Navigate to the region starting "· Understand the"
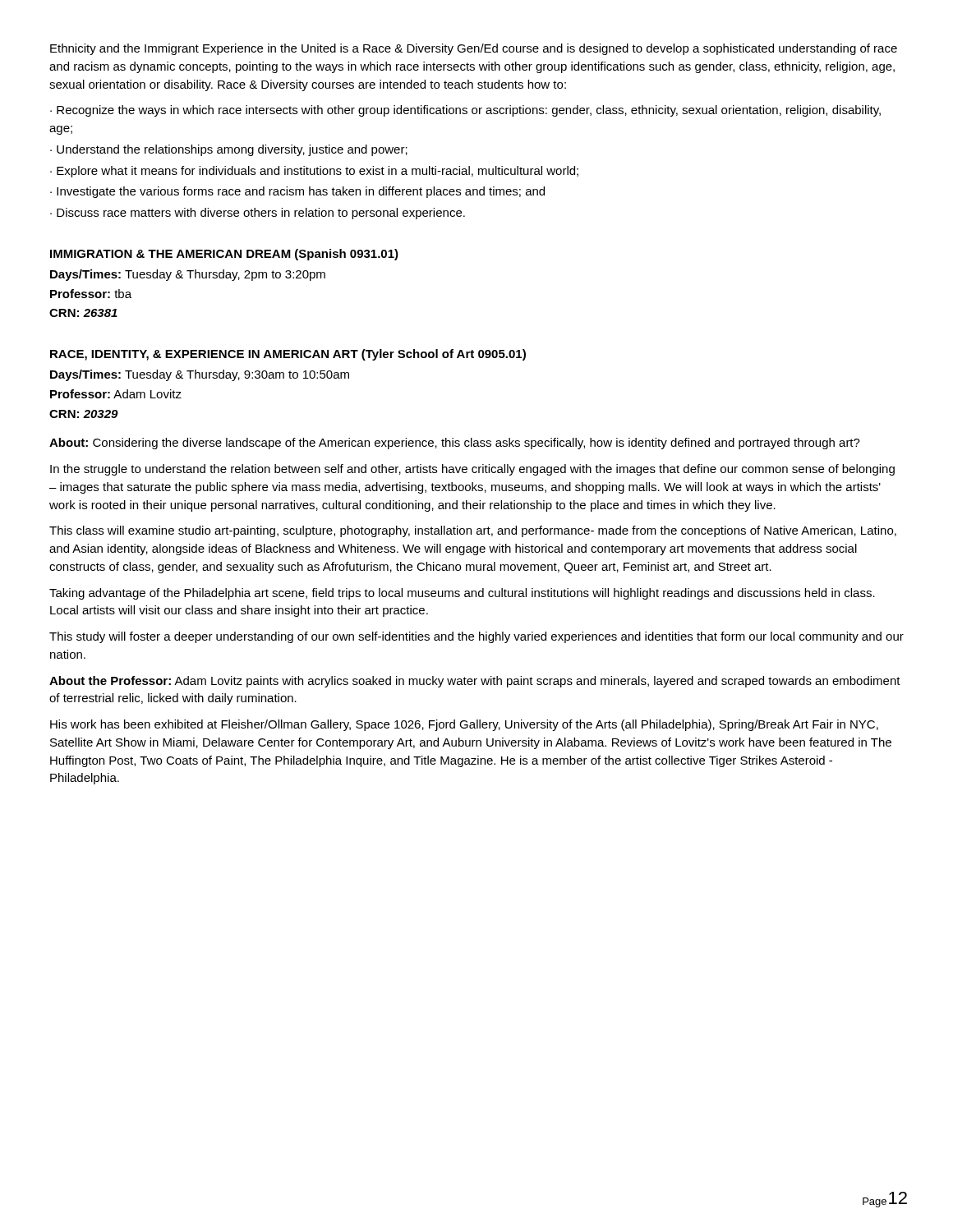The width and height of the screenshot is (953, 1232). (229, 150)
